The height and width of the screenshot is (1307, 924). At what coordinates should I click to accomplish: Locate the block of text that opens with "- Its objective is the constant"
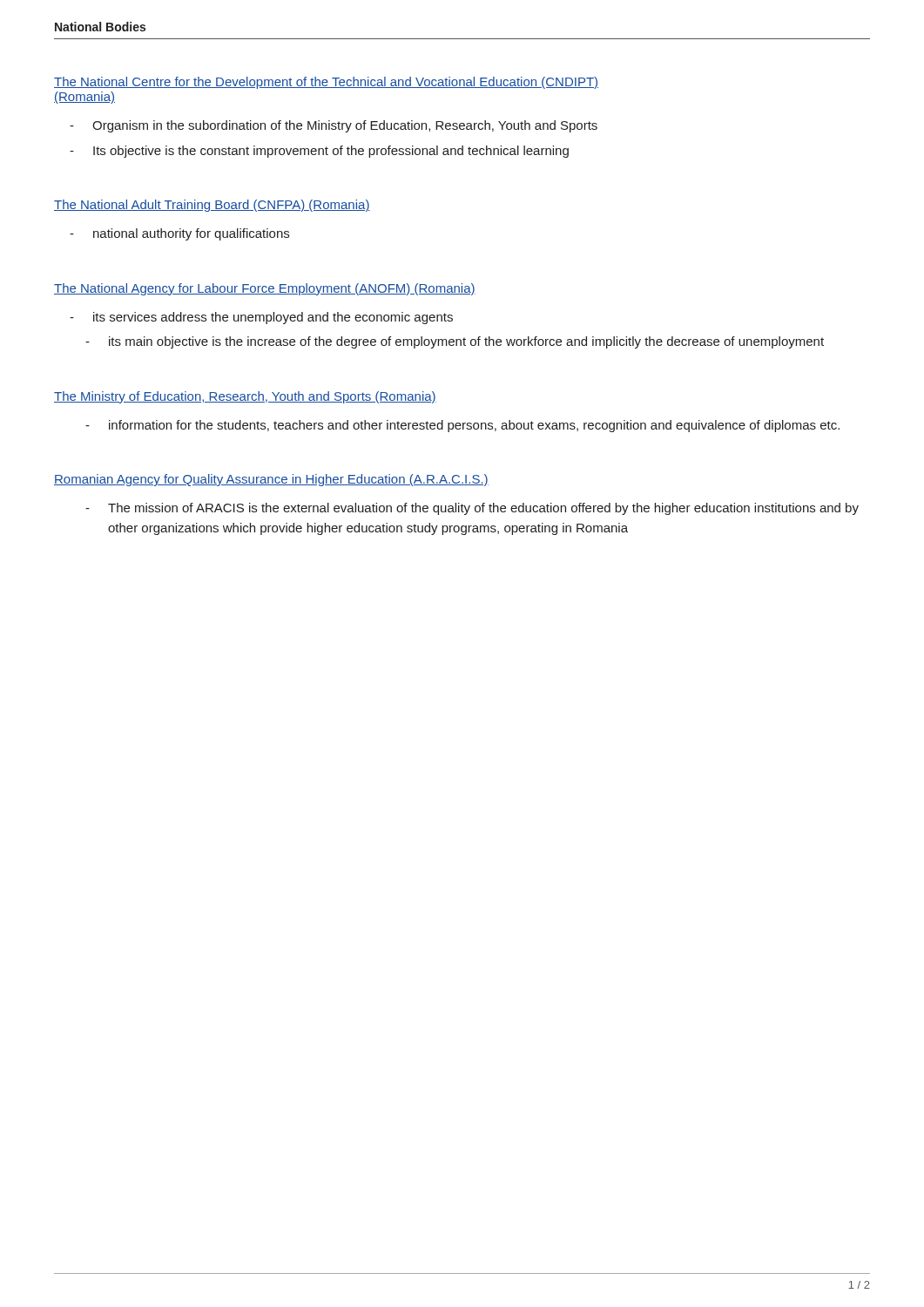(470, 151)
